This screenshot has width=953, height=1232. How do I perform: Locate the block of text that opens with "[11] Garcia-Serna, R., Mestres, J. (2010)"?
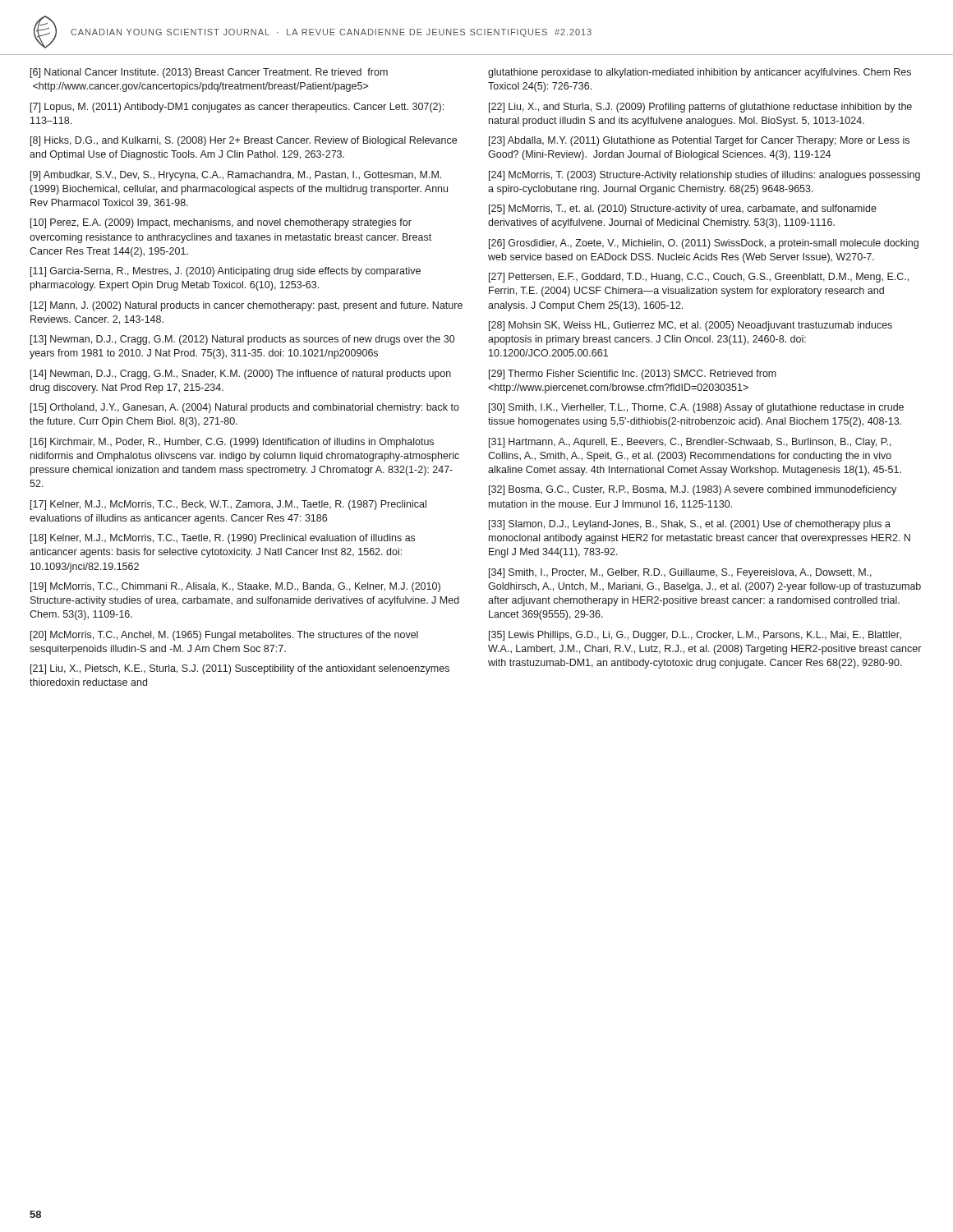coord(225,278)
